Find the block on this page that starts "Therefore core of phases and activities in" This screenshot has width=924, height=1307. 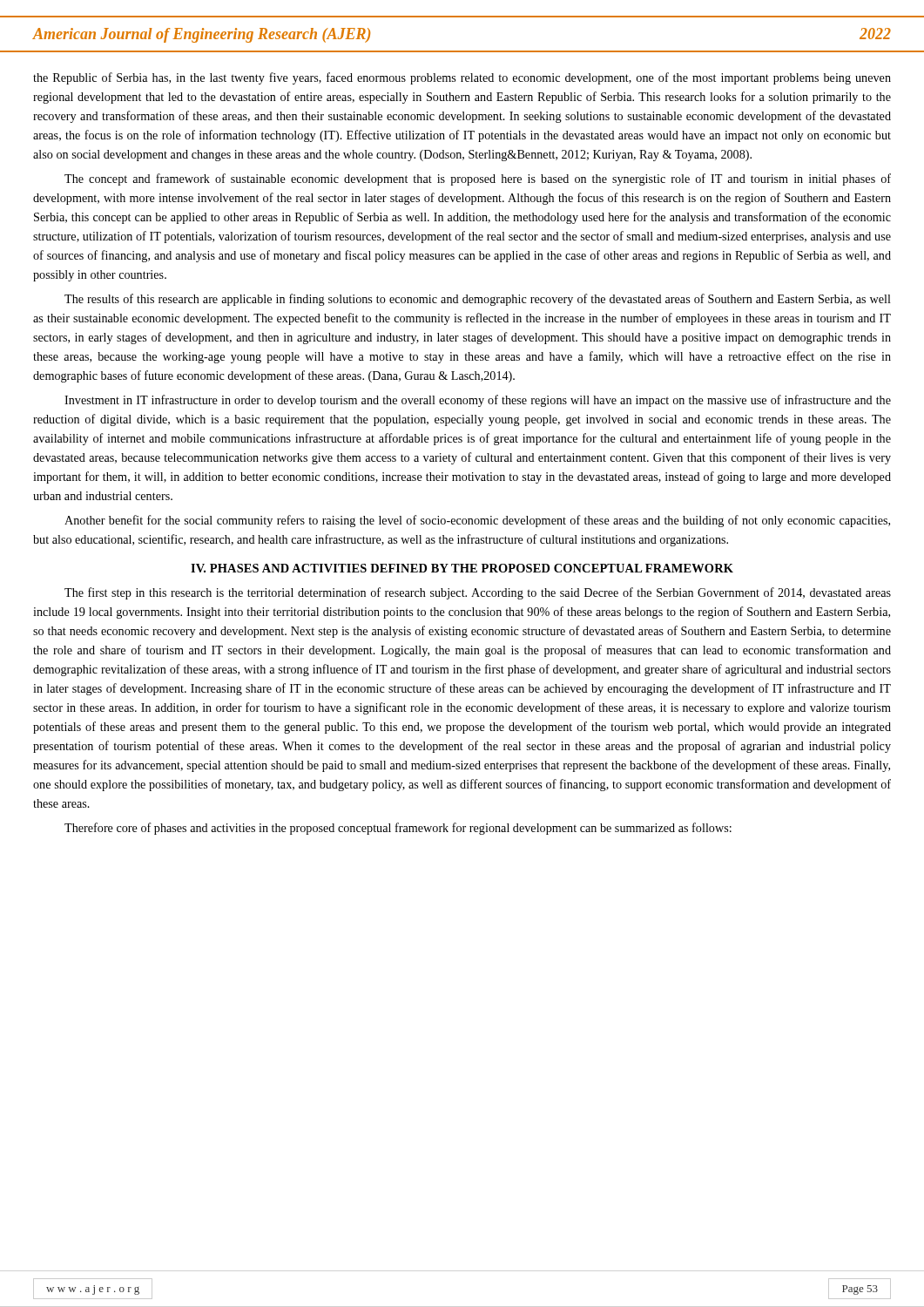[x=462, y=828]
